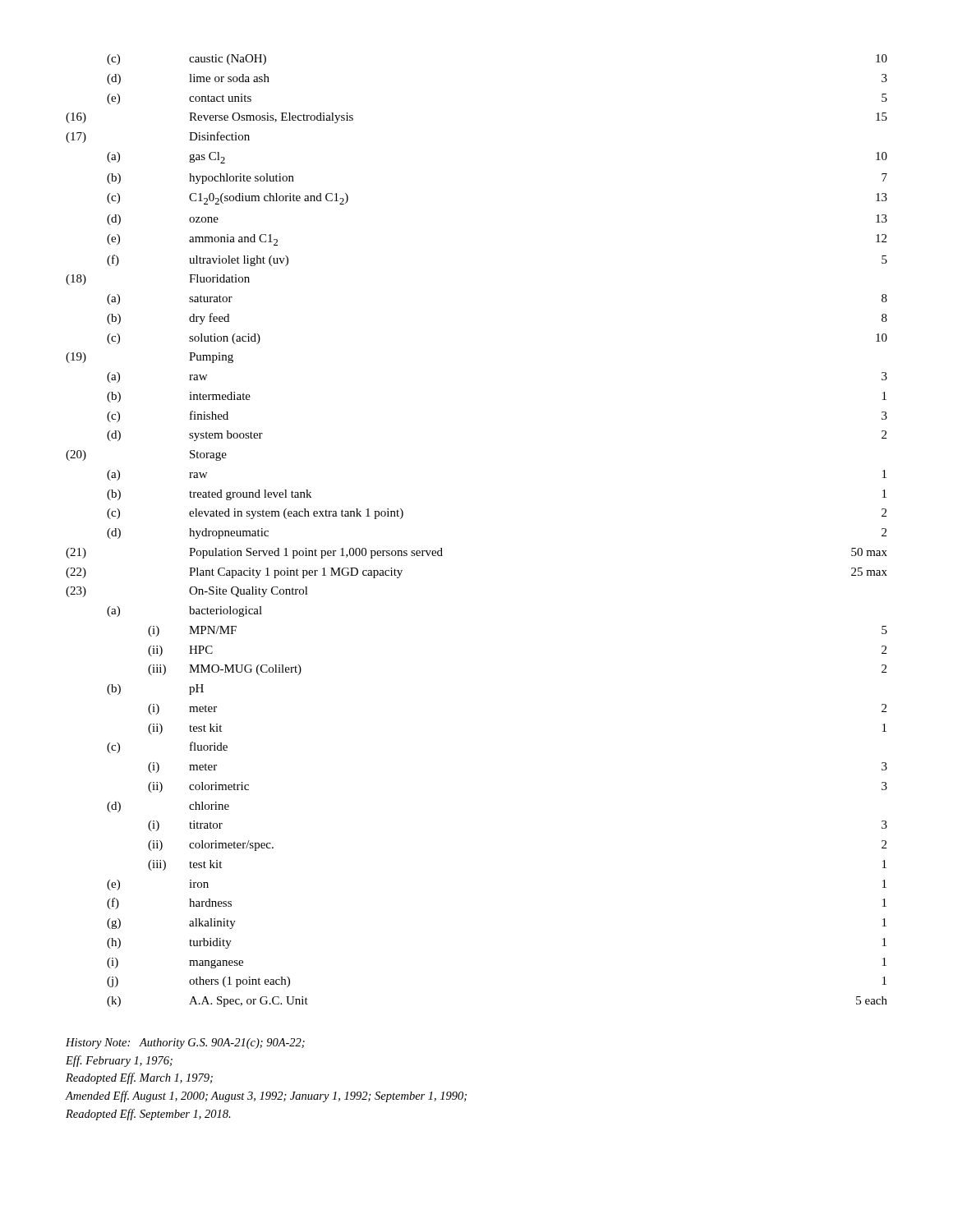Click on the footnote that says "History Note: Authority G.S. 90A-21(c); 90A-22; Eff. February"

click(185, 1044)
